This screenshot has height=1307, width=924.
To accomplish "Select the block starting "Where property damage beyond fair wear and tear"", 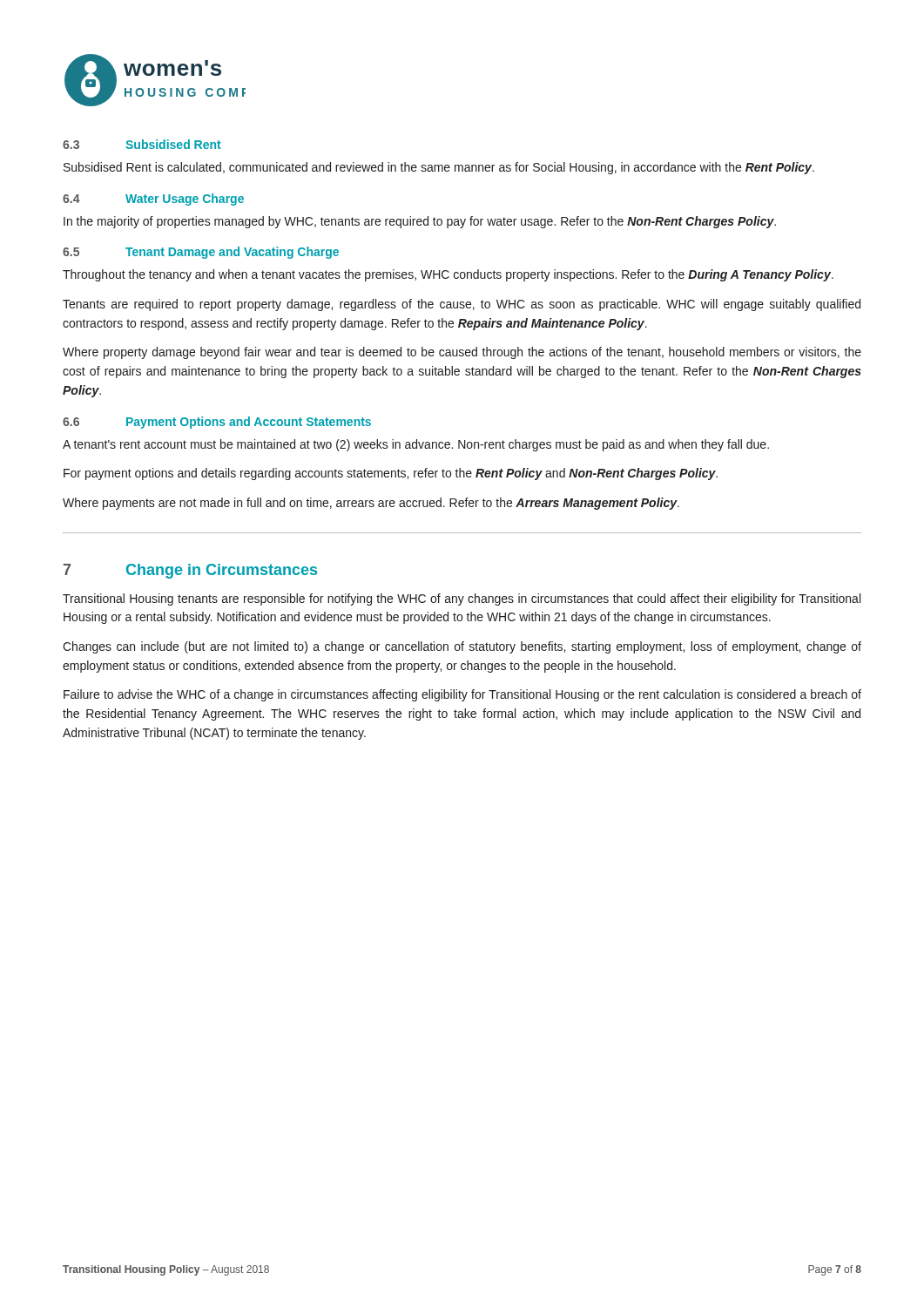I will (462, 371).
